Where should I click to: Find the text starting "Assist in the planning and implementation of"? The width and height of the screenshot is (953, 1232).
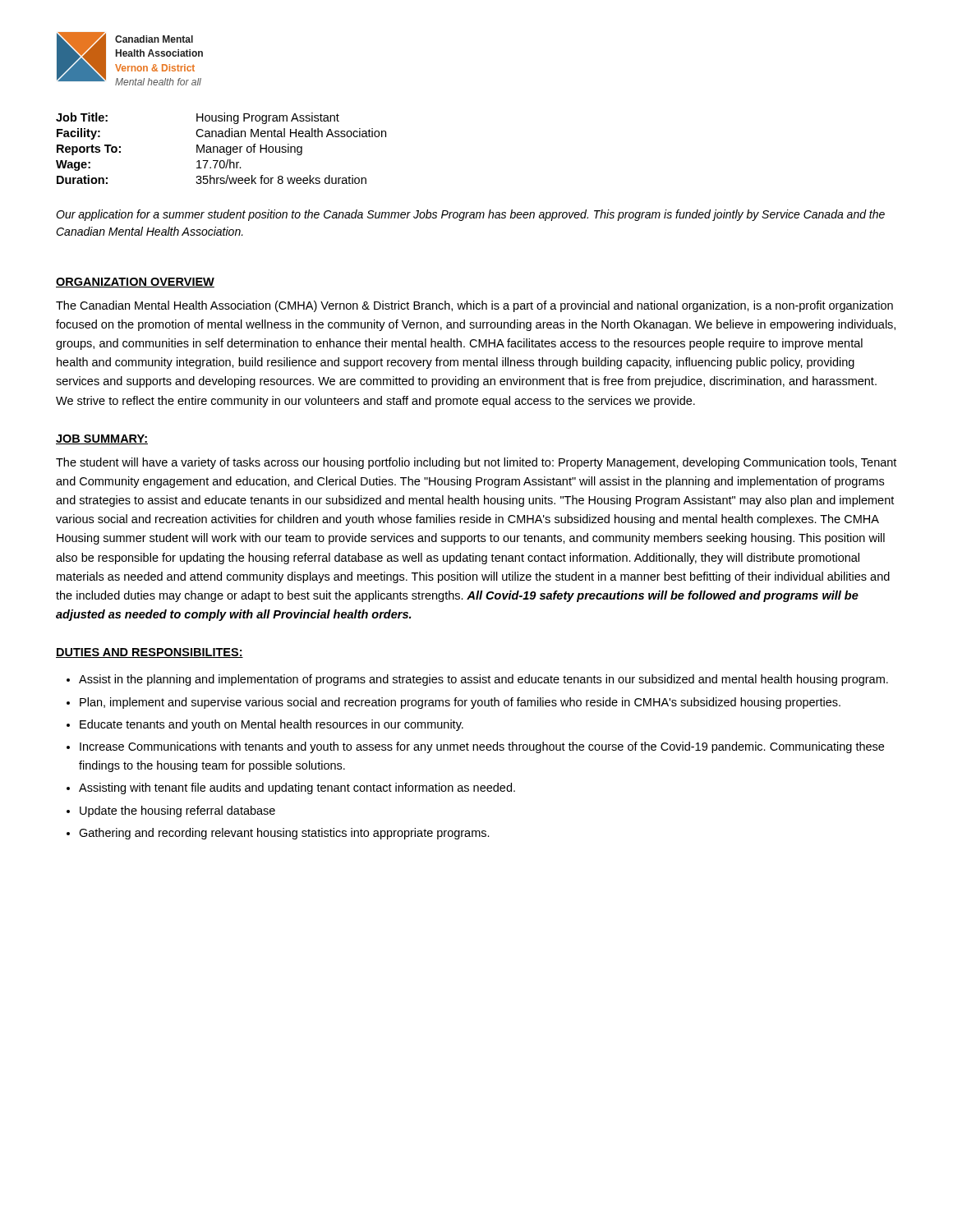click(484, 680)
